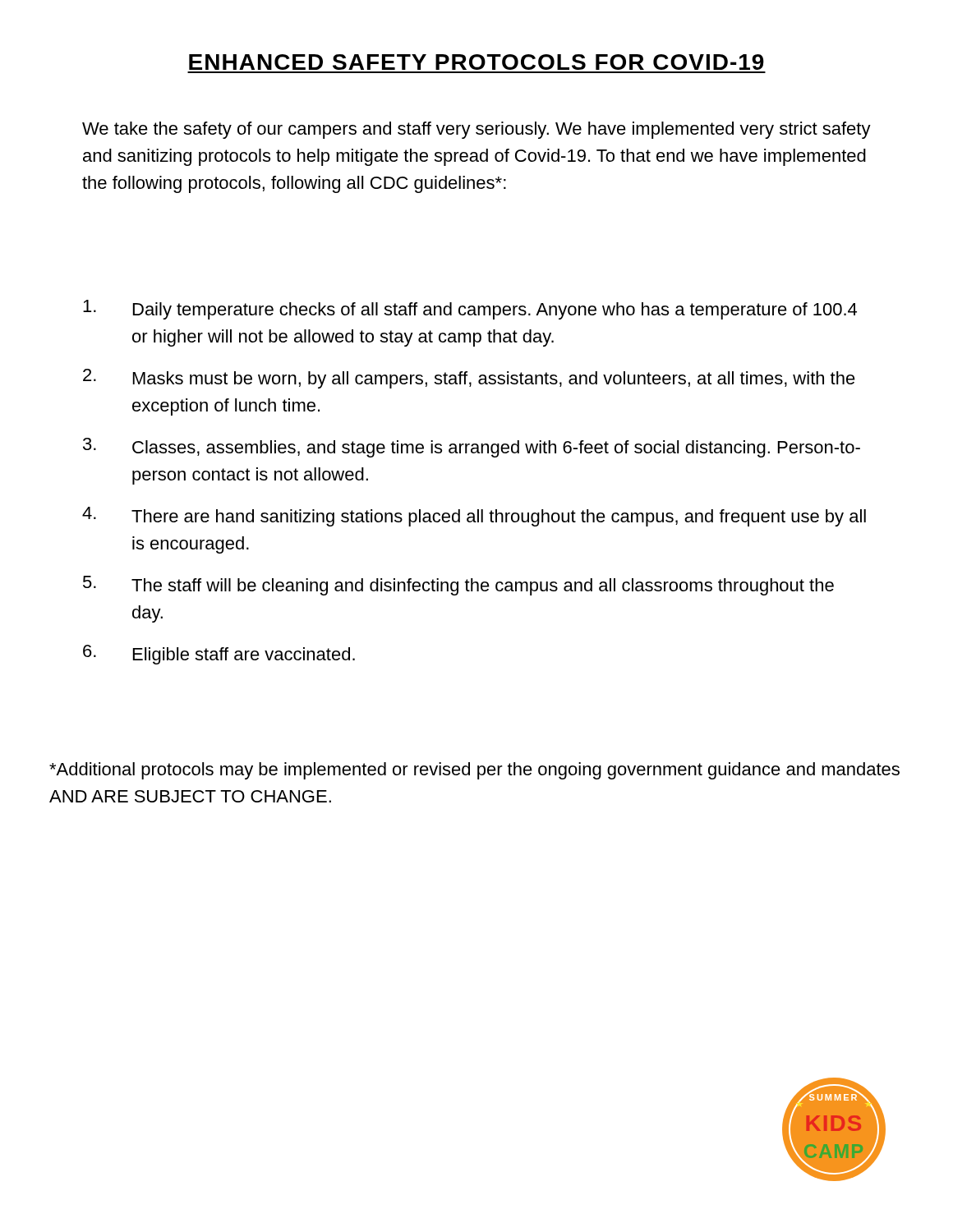Select the list item containing "3. Classes, assemblies, and"
953x1232 pixels.
click(x=476, y=461)
